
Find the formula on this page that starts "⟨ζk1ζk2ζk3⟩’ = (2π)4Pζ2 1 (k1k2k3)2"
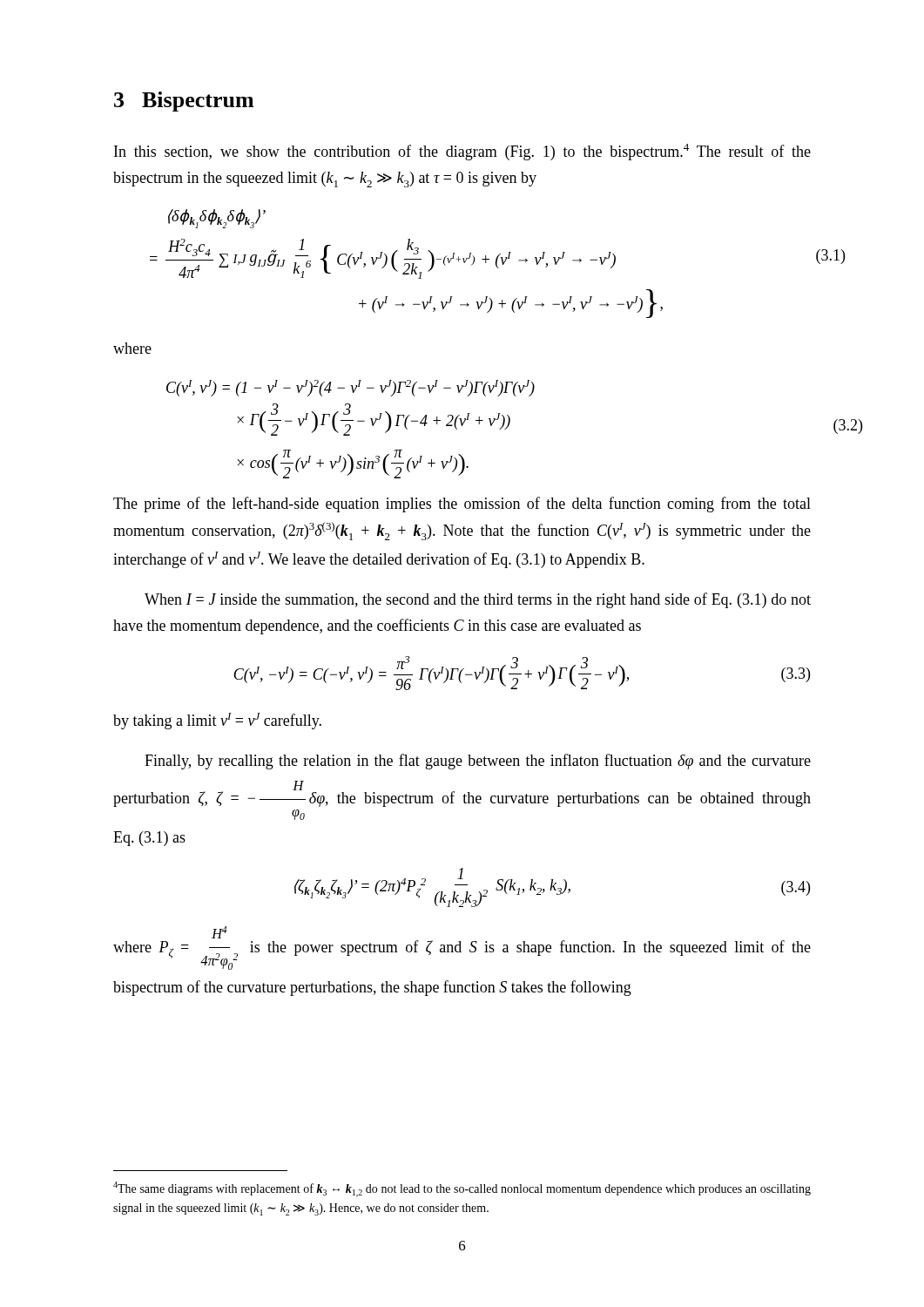click(462, 887)
